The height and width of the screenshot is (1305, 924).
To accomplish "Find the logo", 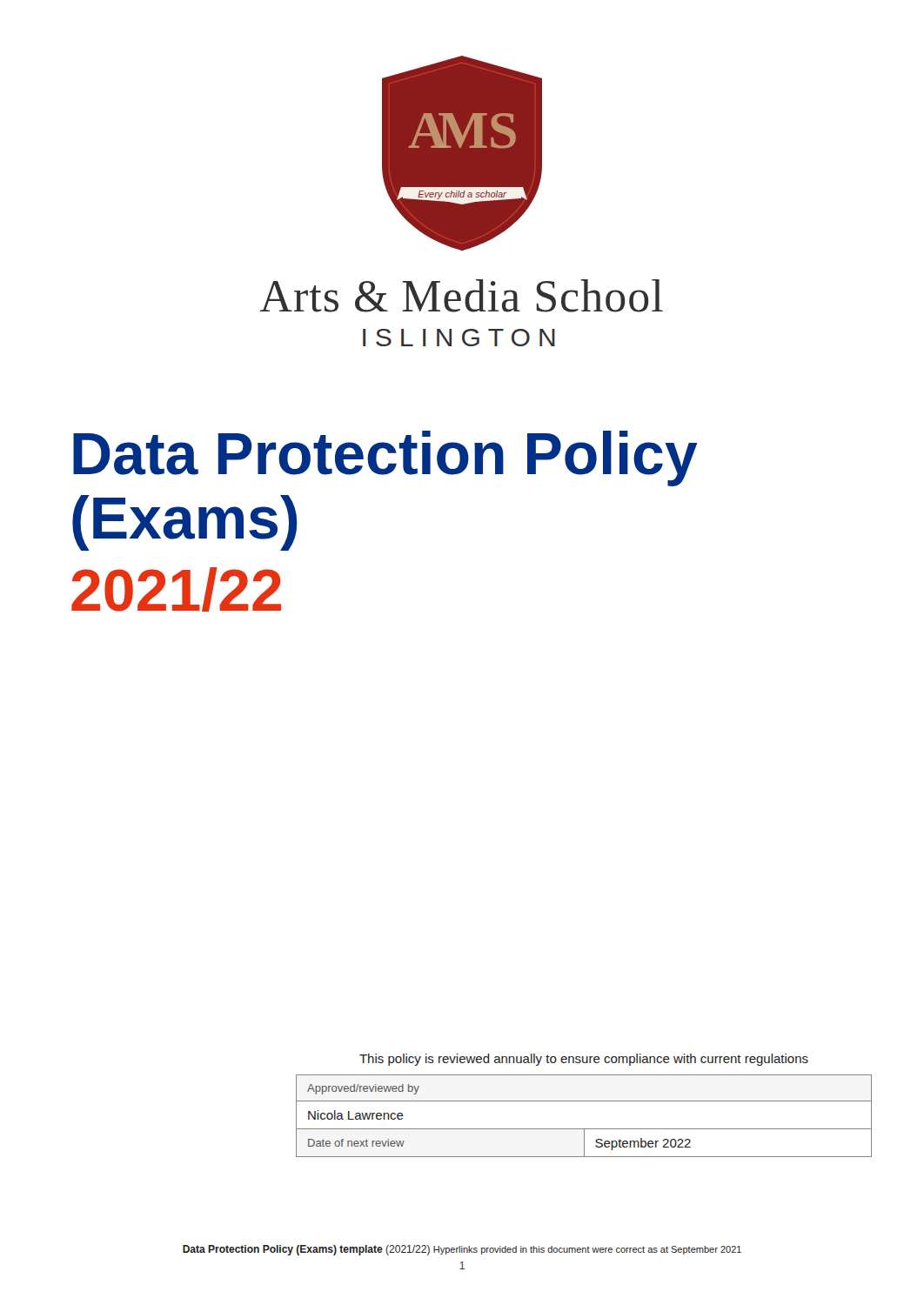I will tap(462, 128).
